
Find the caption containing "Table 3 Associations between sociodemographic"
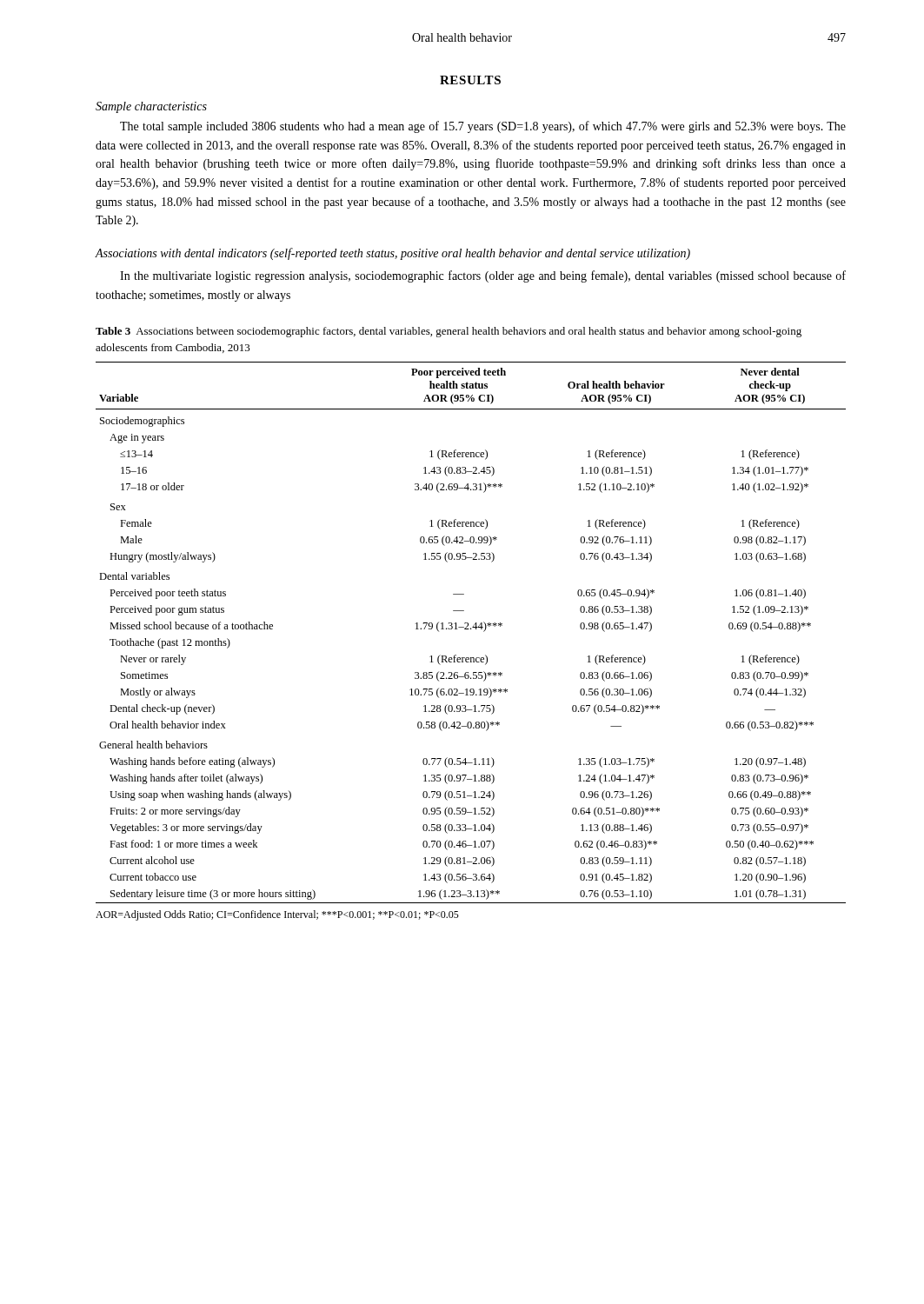coord(449,339)
